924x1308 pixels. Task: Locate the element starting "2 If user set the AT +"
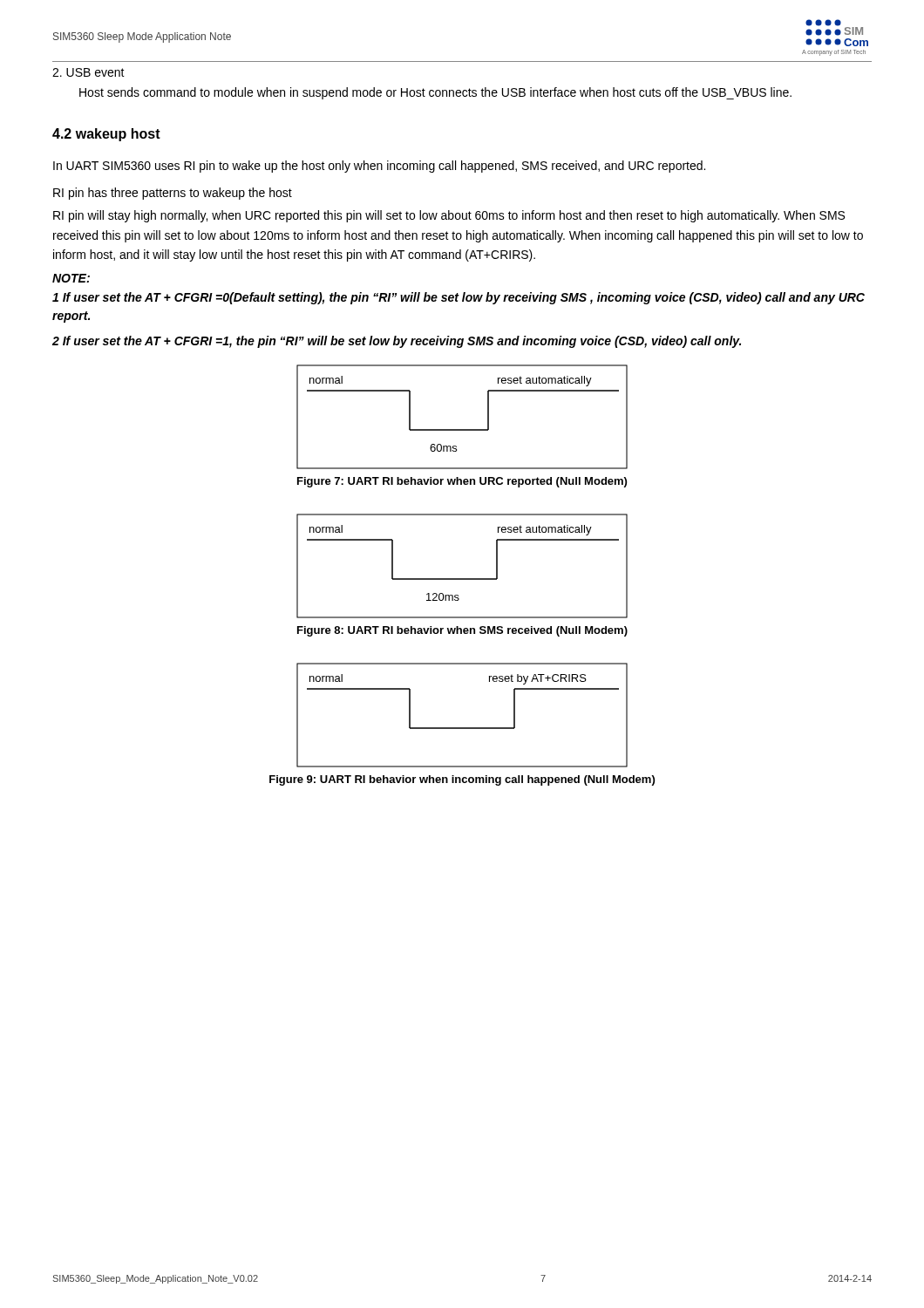(x=397, y=341)
